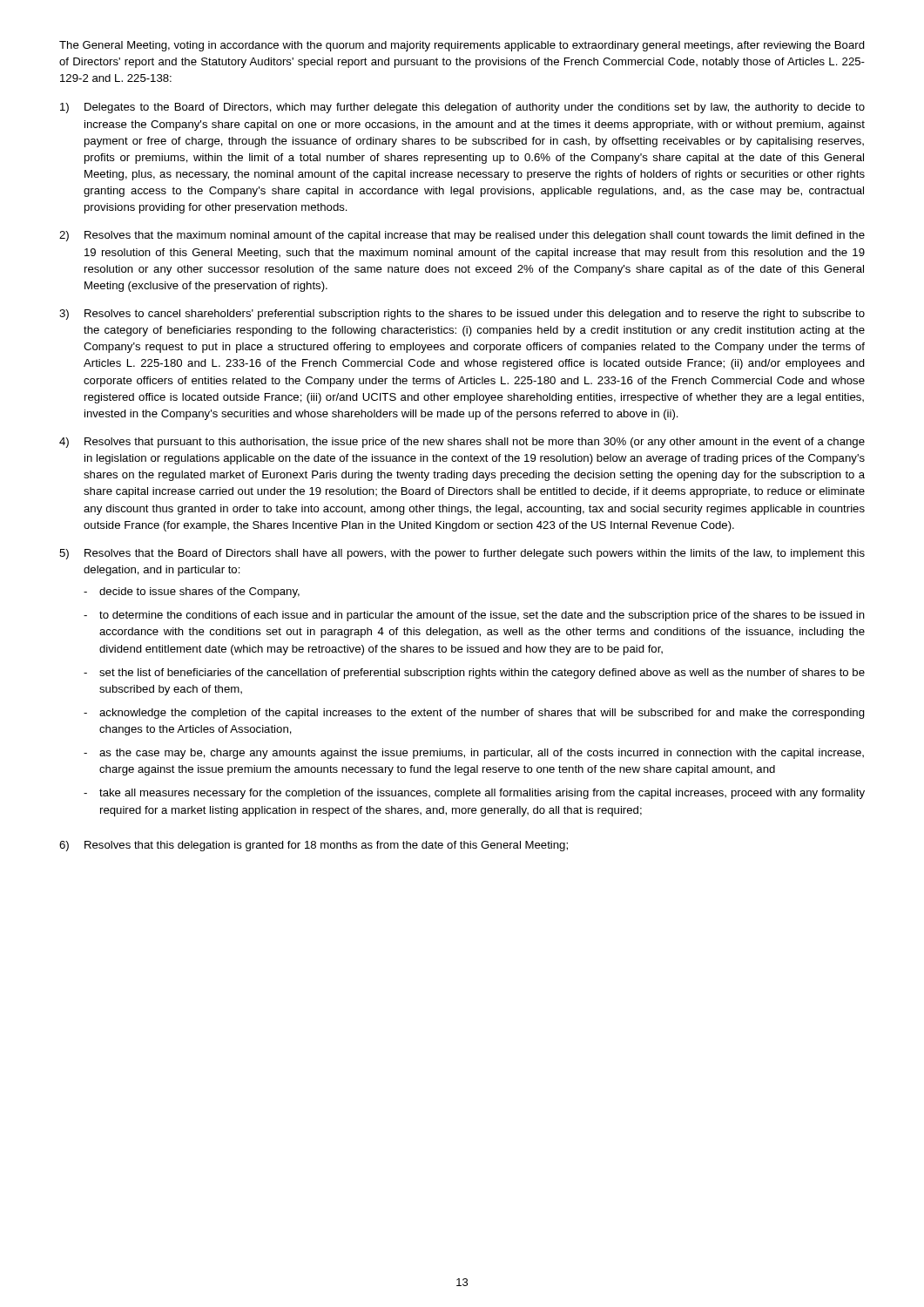Navigate to the passage starting "- take all"

[474, 801]
